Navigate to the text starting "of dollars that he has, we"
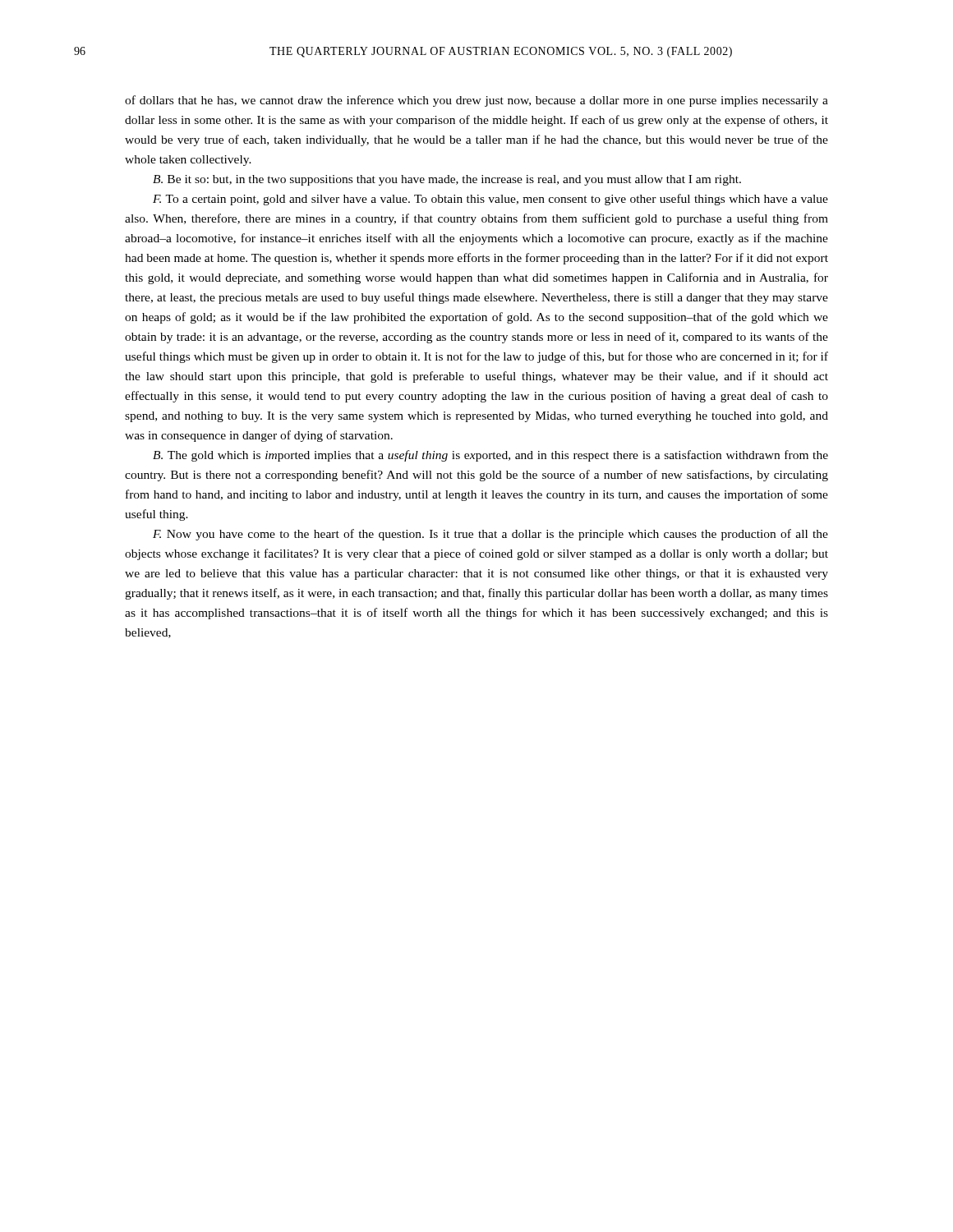This screenshot has width=953, height=1232. coord(476,130)
